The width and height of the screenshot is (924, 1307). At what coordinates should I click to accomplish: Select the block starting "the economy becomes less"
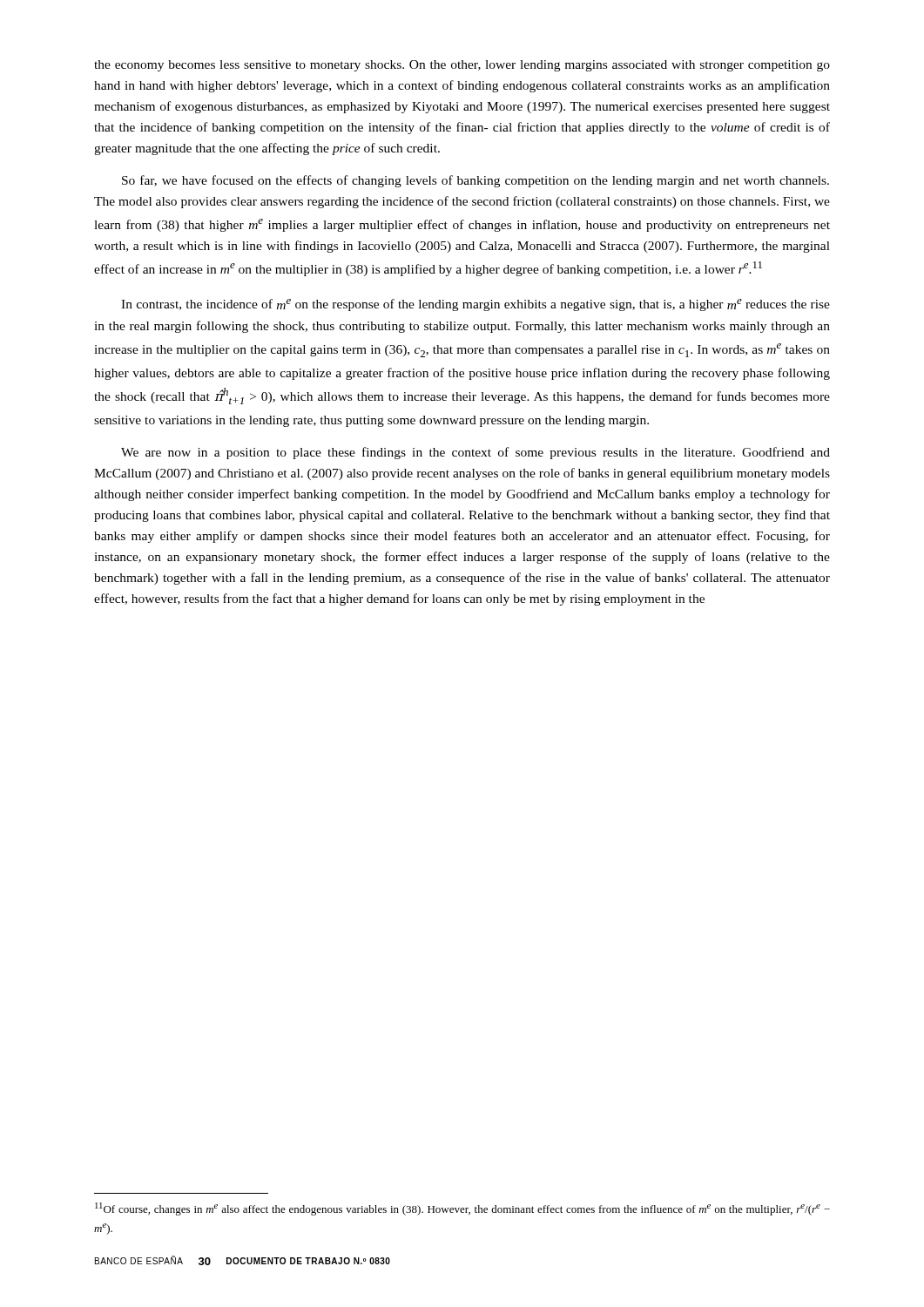462,106
